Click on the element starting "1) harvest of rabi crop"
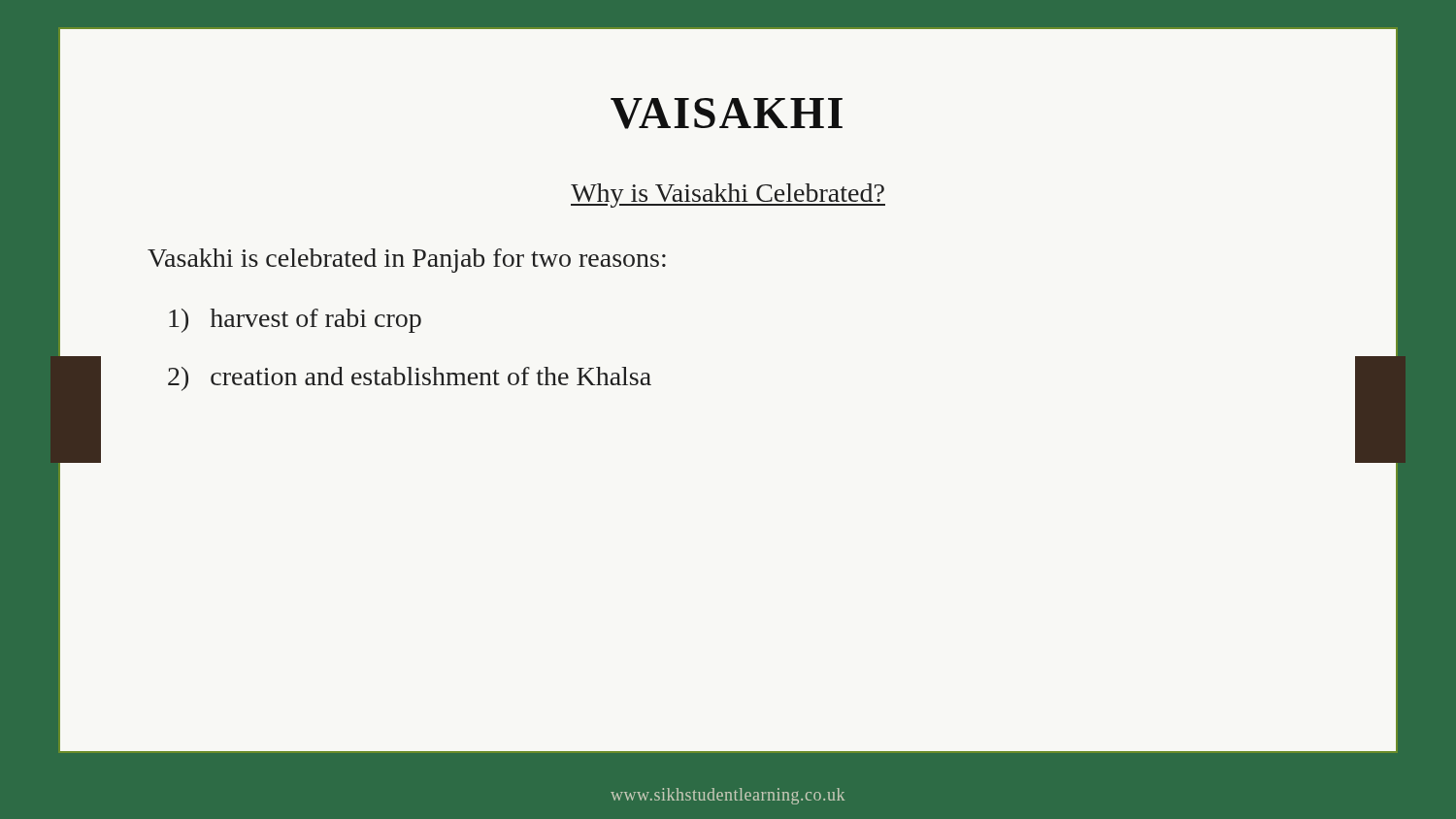 point(295,318)
